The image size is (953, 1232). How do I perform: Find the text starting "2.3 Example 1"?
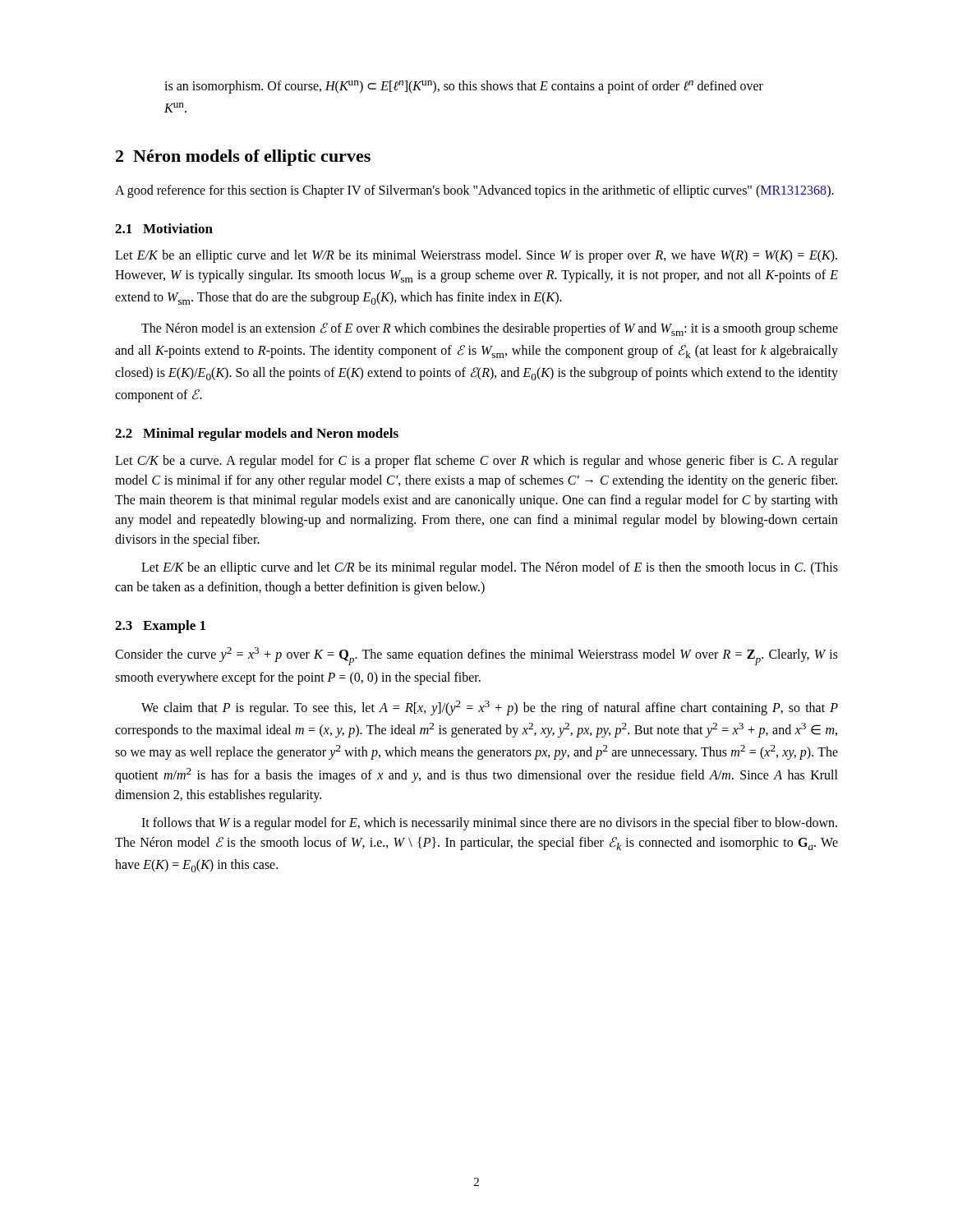(160, 627)
